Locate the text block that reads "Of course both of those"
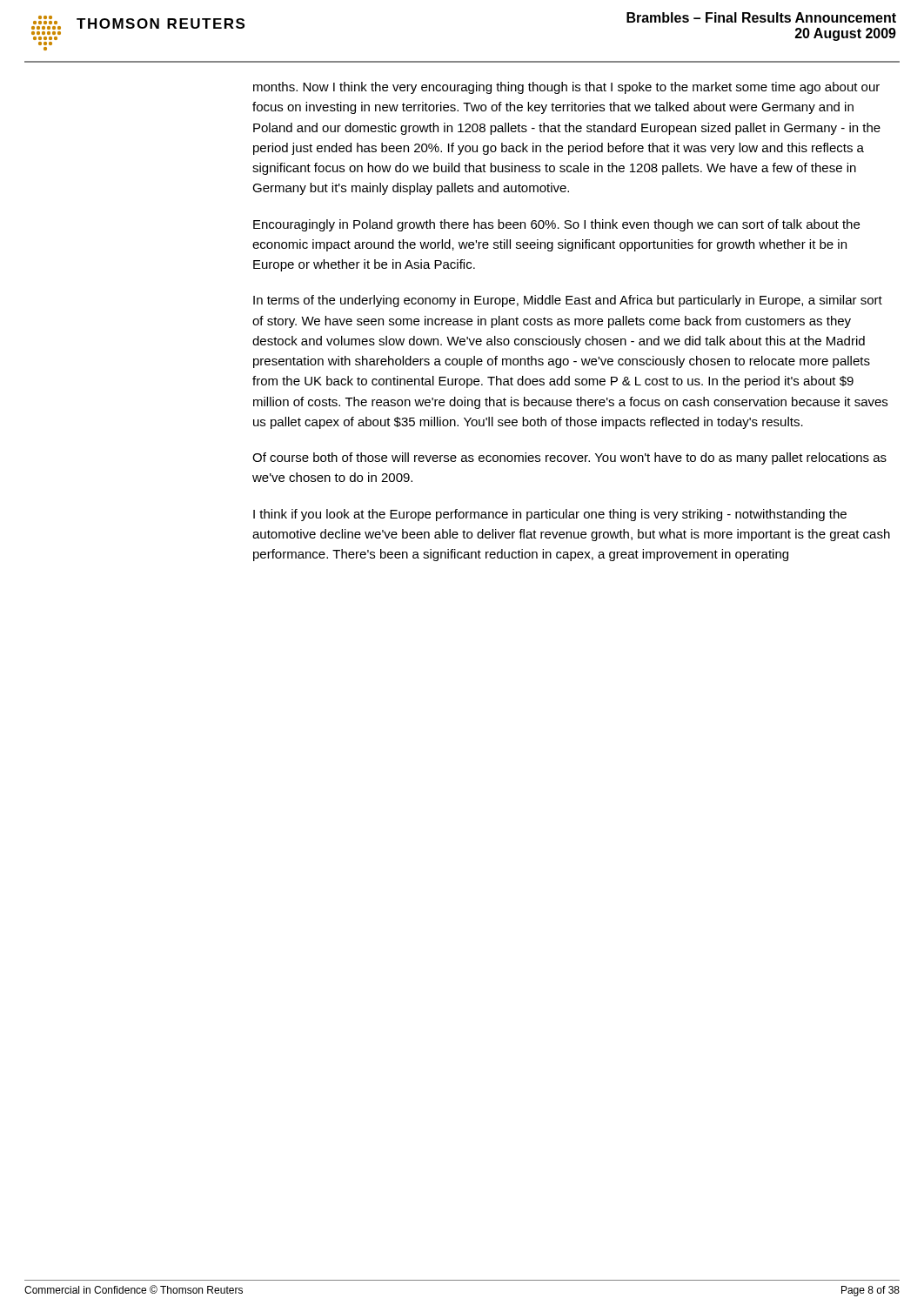Viewport: 924px width, 1305px height. click(573, 467)
